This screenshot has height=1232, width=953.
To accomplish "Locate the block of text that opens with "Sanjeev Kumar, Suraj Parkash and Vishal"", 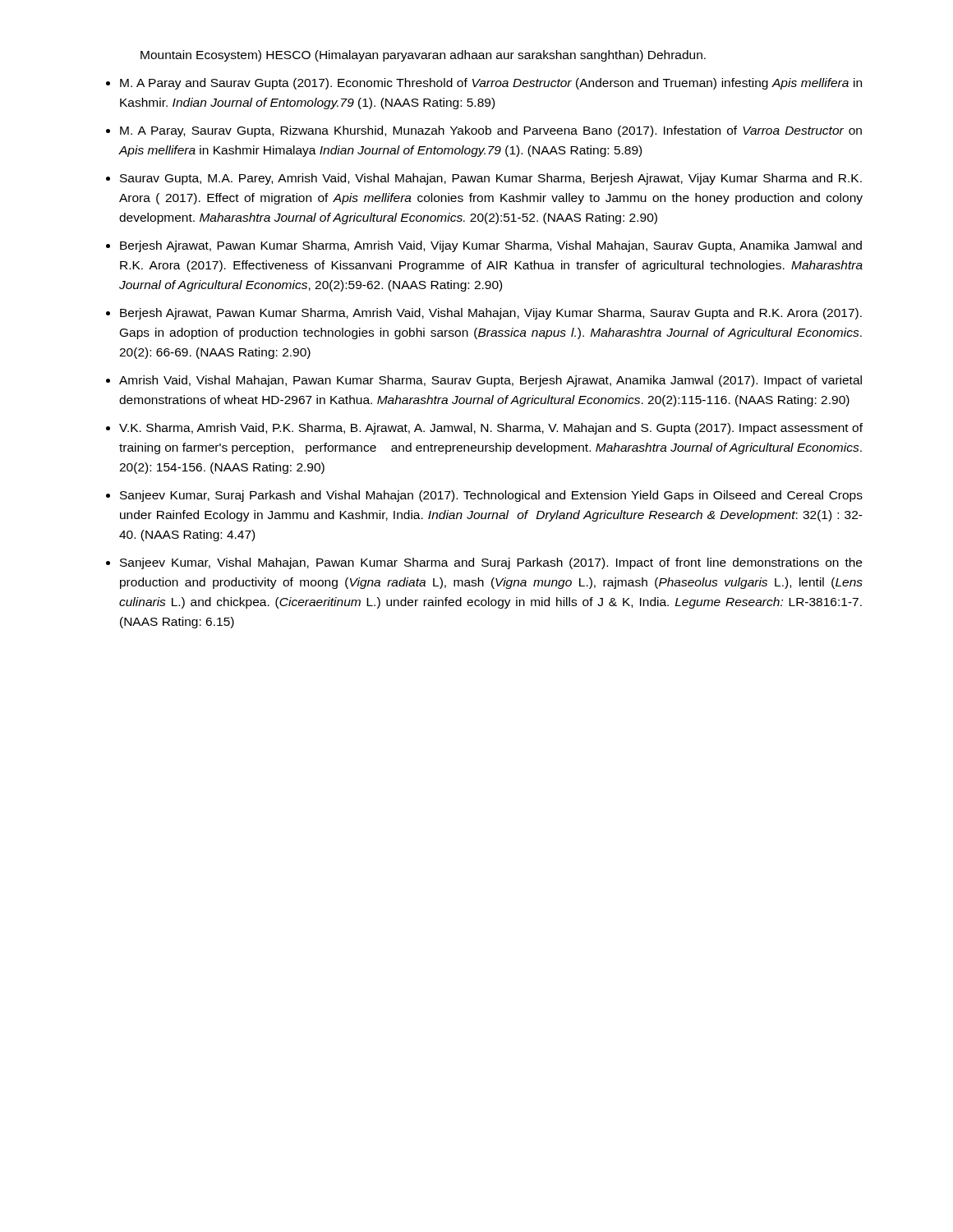I will click(491, 515).
